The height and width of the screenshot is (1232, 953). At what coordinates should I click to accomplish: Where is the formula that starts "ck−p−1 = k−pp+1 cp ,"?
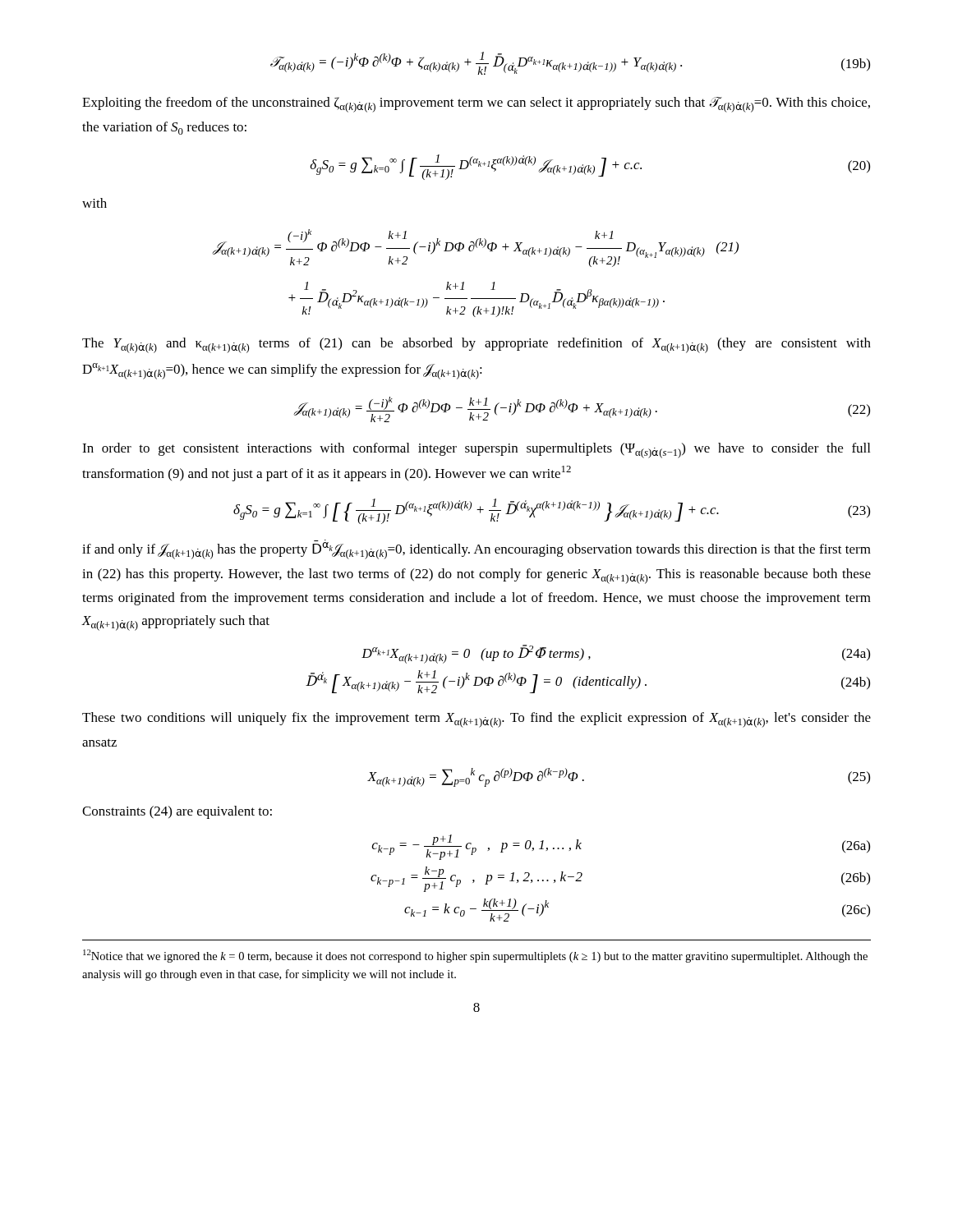455,880
